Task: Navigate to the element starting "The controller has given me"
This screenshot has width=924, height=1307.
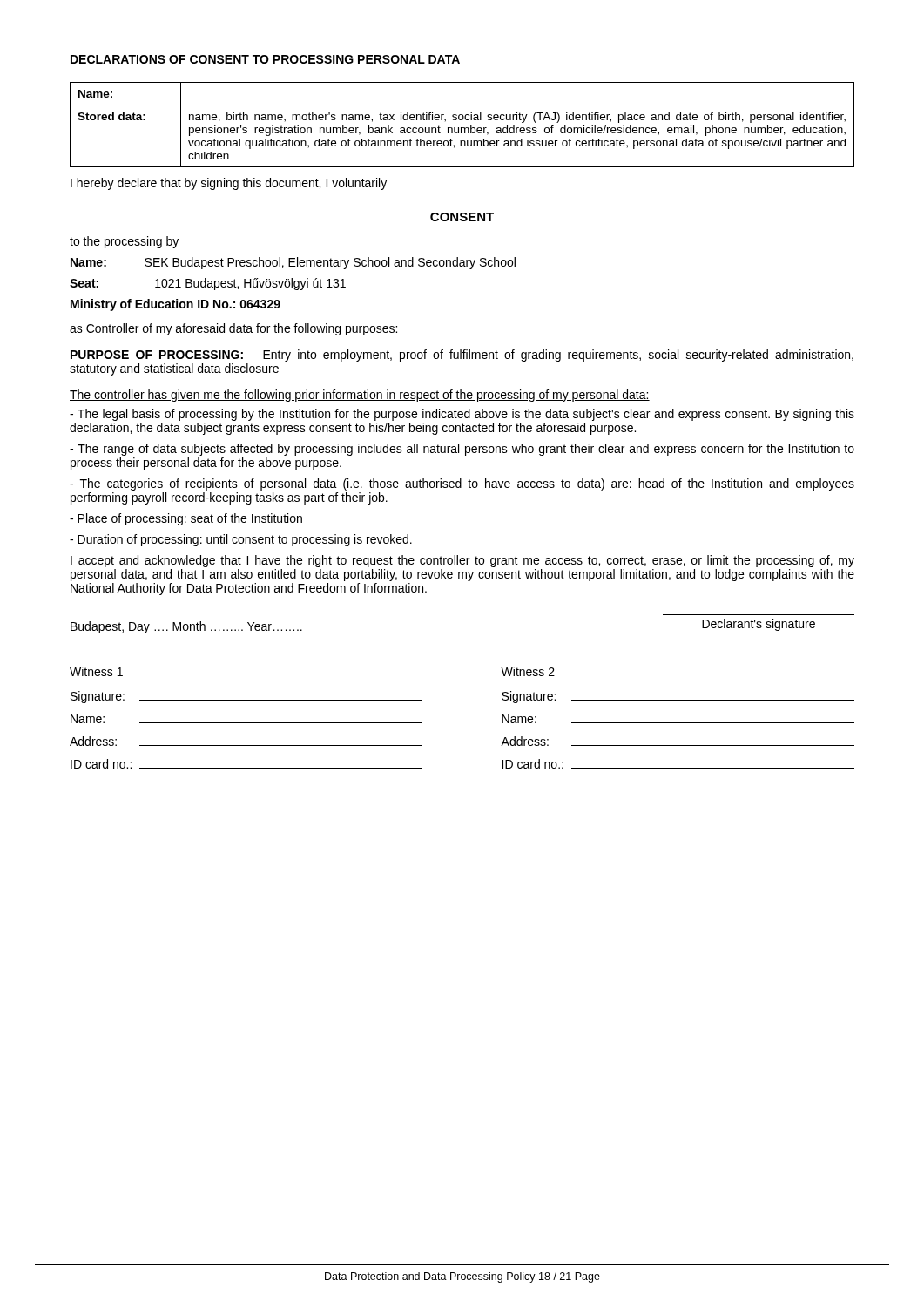Action: (x=359, y=395)
